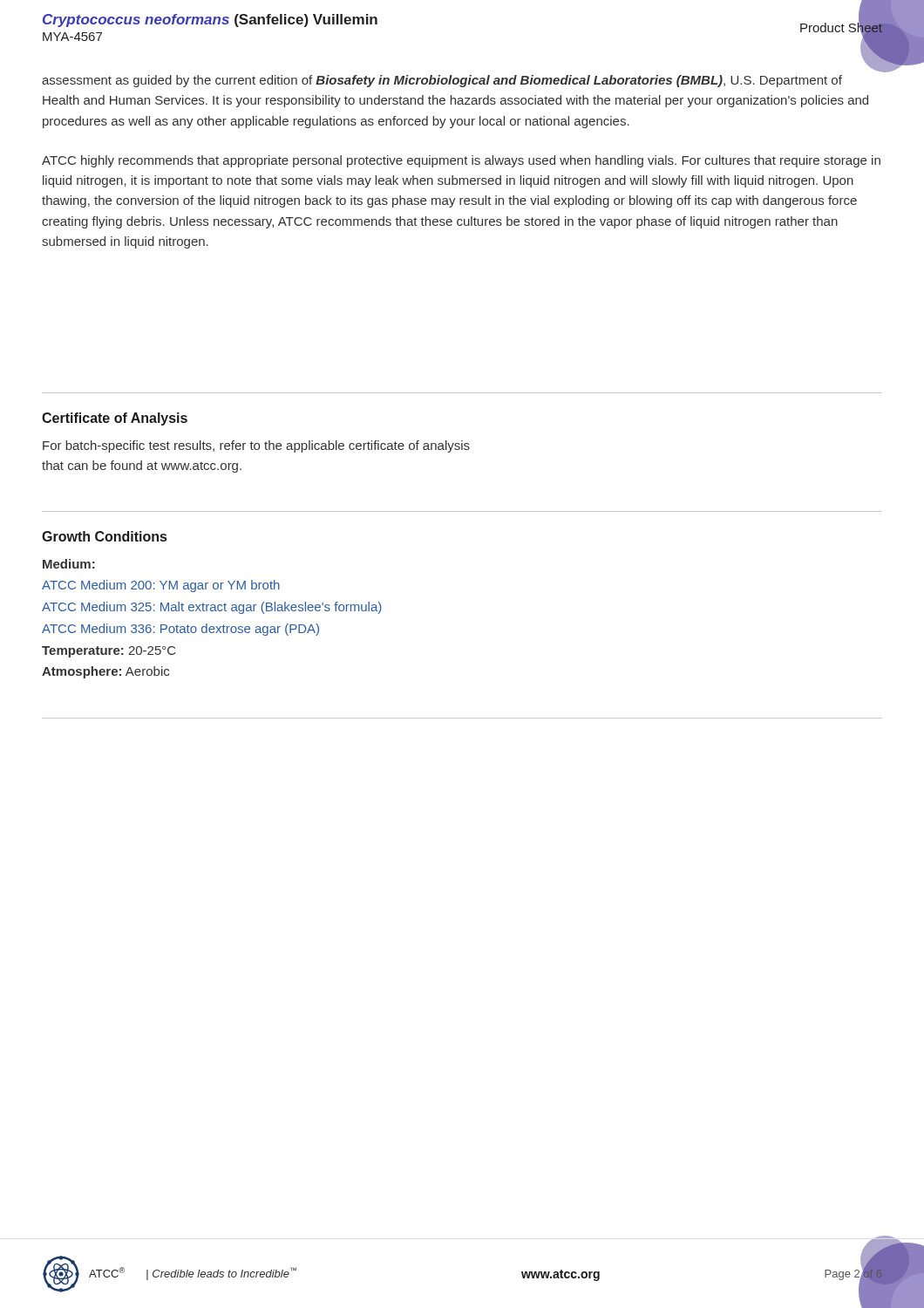Locate the element starting "Certificate of Analysis"
This screenshot has width=924, height=1308.
click(115, 418)
